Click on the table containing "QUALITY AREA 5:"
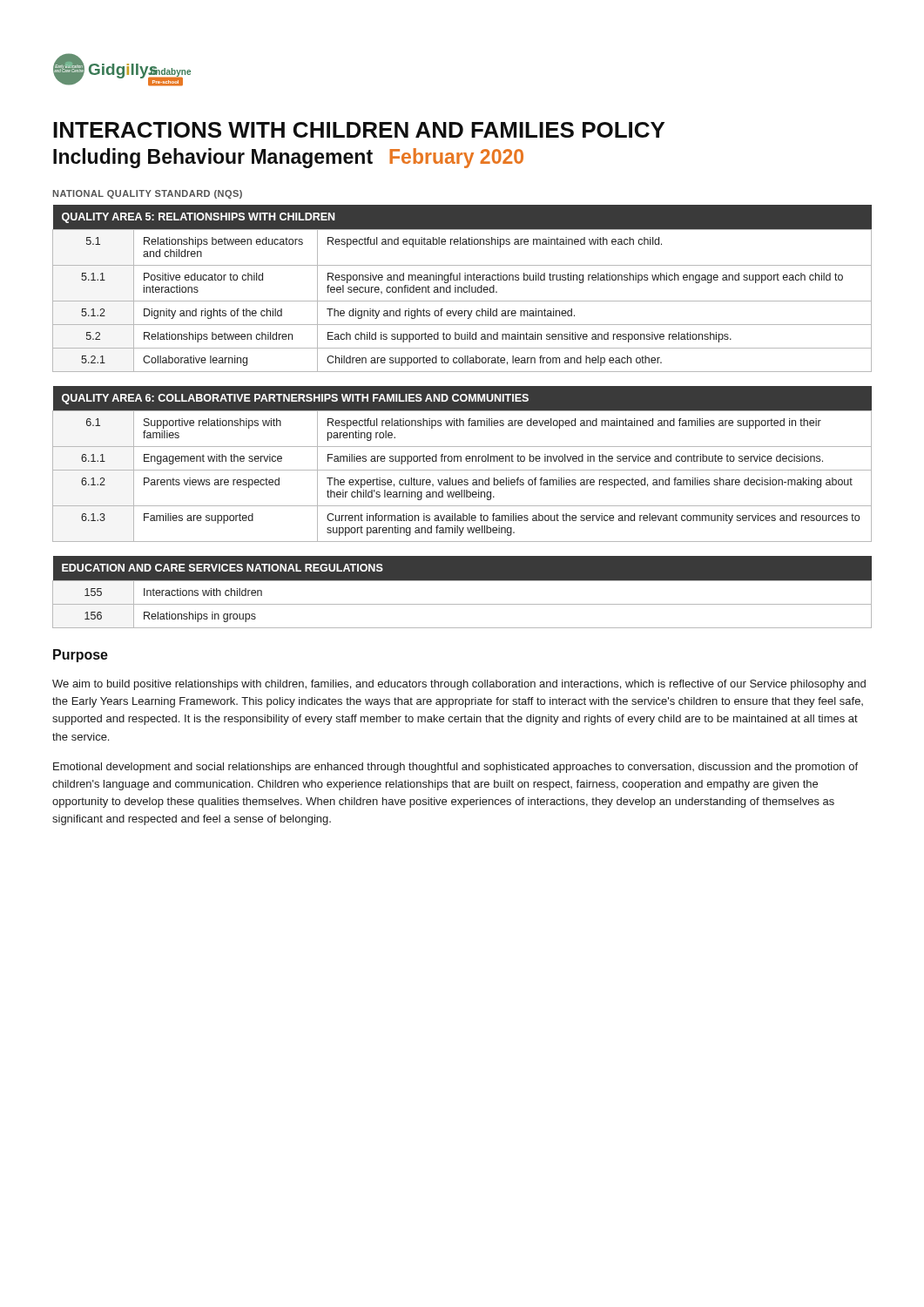 point(462,289)
